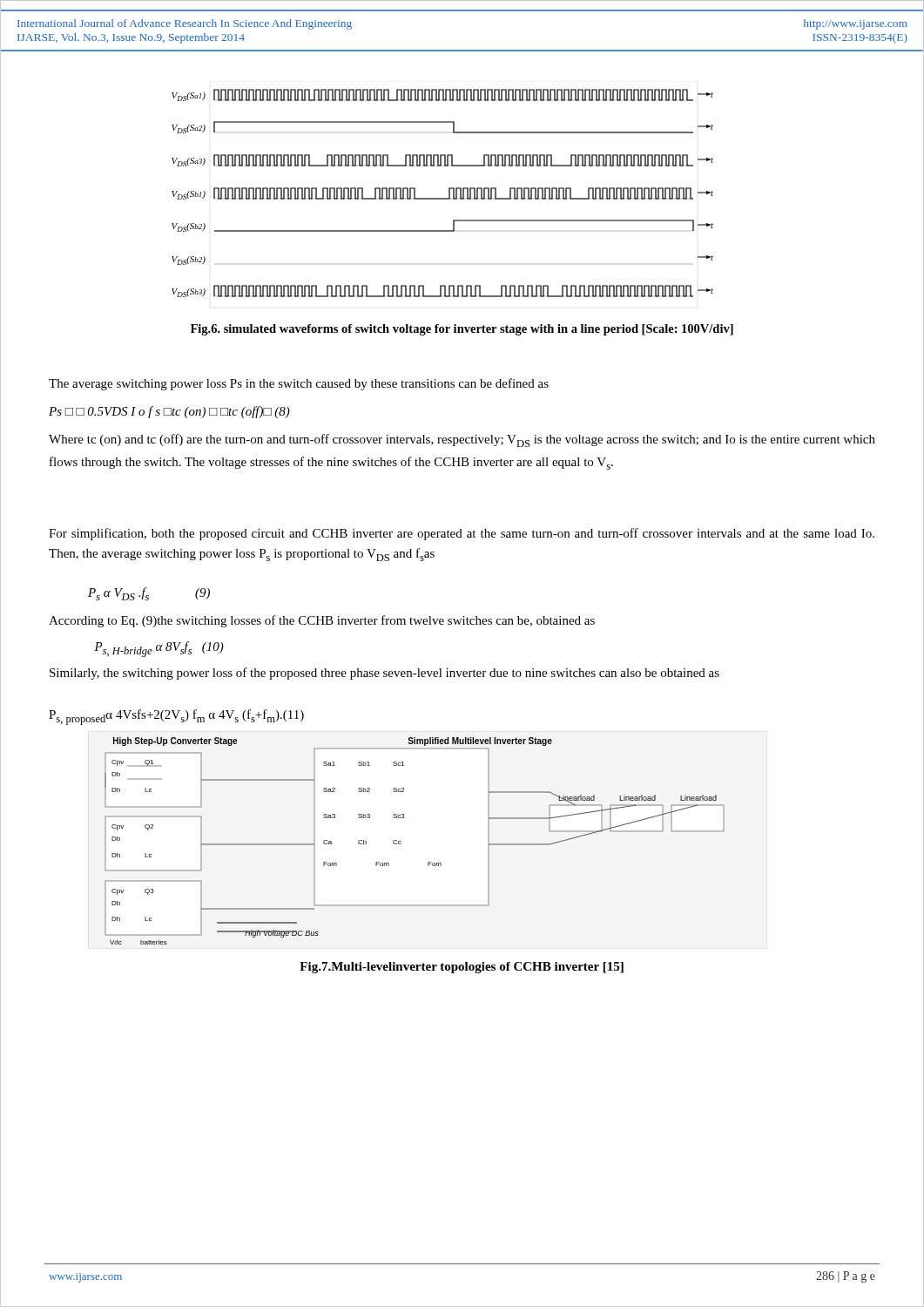
Task: Select the text starting "Where tc (on) and tc (off) are"
Action: point(462,452)
